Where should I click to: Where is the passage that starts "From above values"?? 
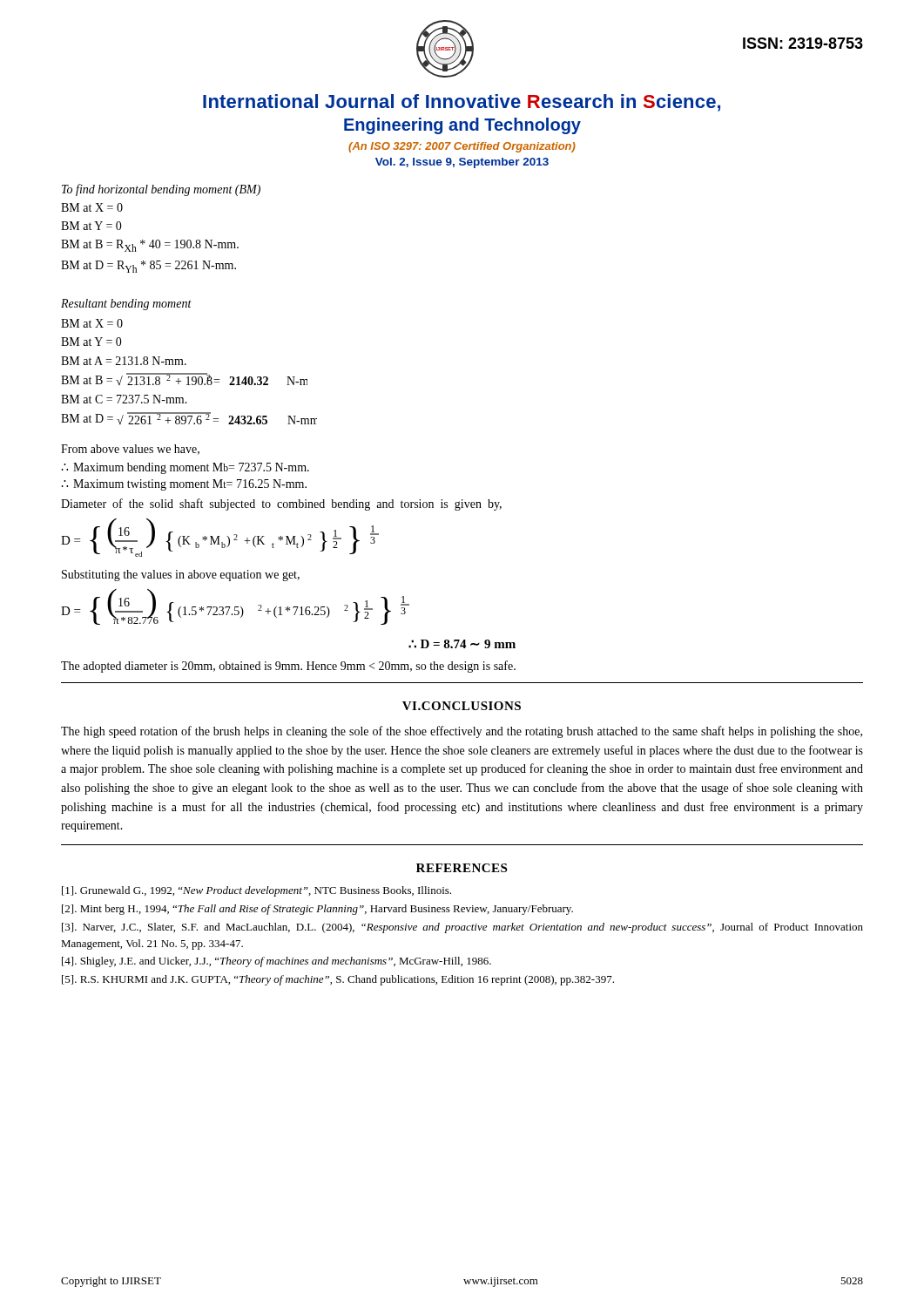tap(131, 449)
